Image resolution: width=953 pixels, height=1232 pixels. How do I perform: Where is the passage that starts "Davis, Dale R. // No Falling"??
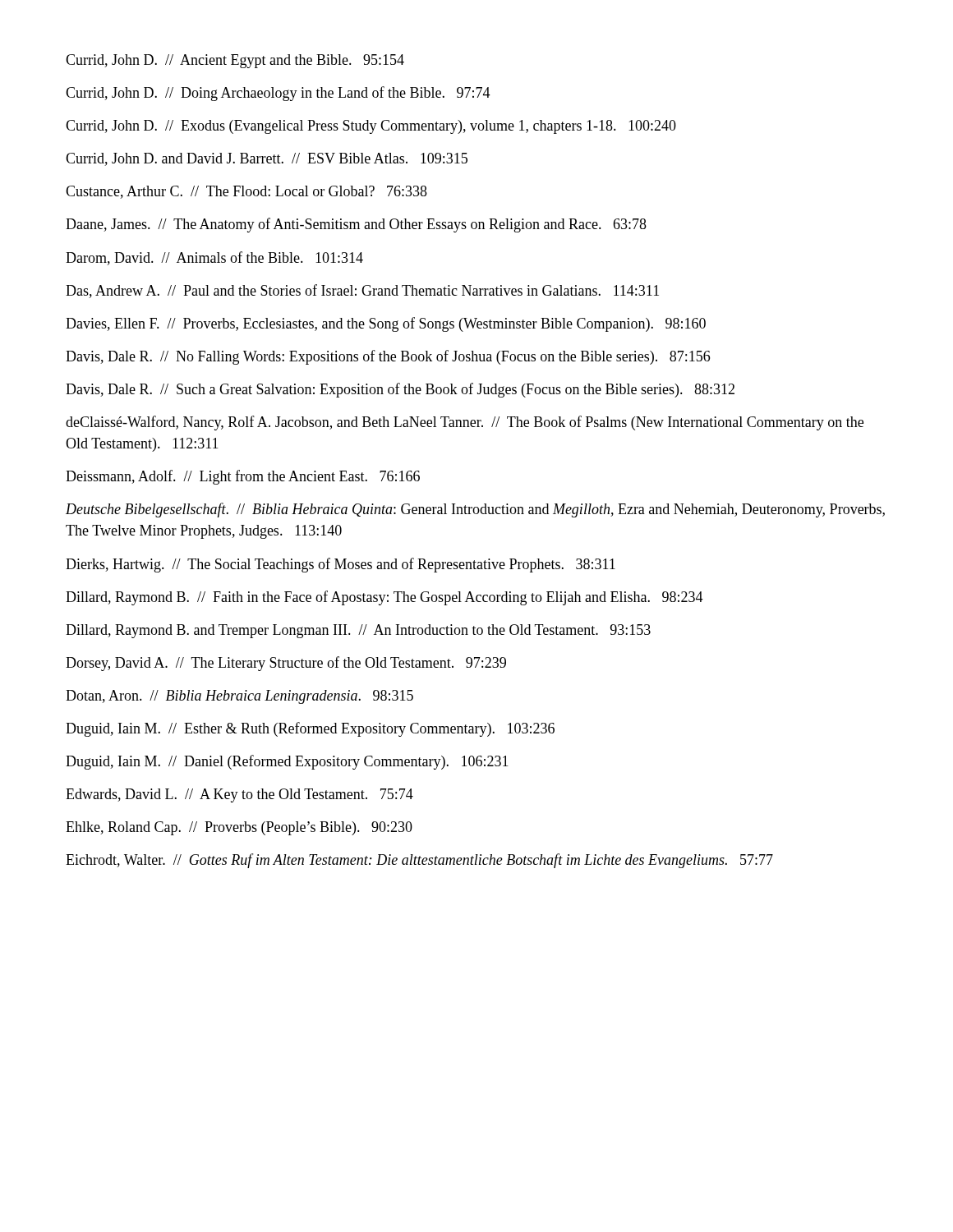[x=388, y=356]
